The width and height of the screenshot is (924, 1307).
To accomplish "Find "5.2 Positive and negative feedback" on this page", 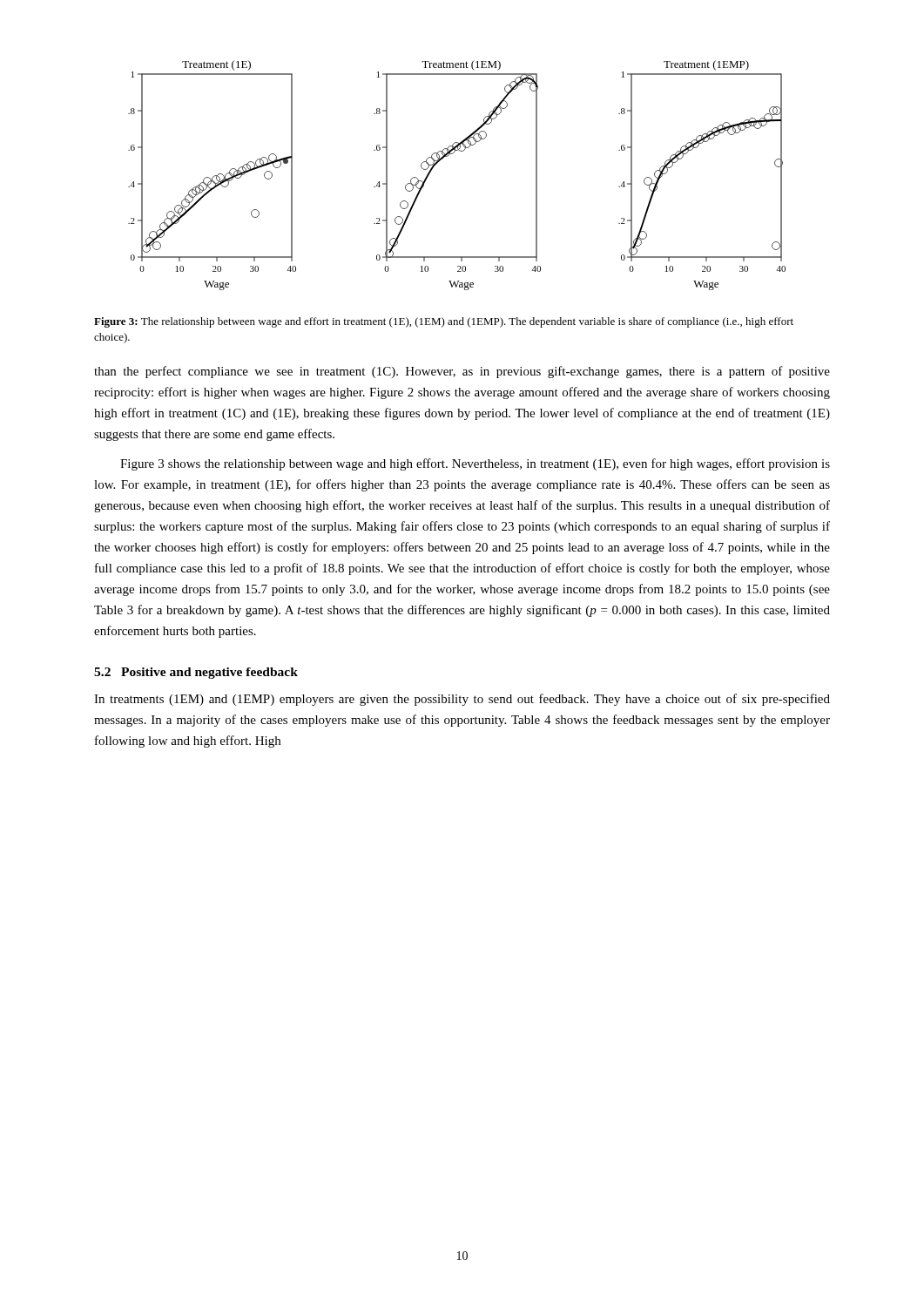I will (196, 672).
